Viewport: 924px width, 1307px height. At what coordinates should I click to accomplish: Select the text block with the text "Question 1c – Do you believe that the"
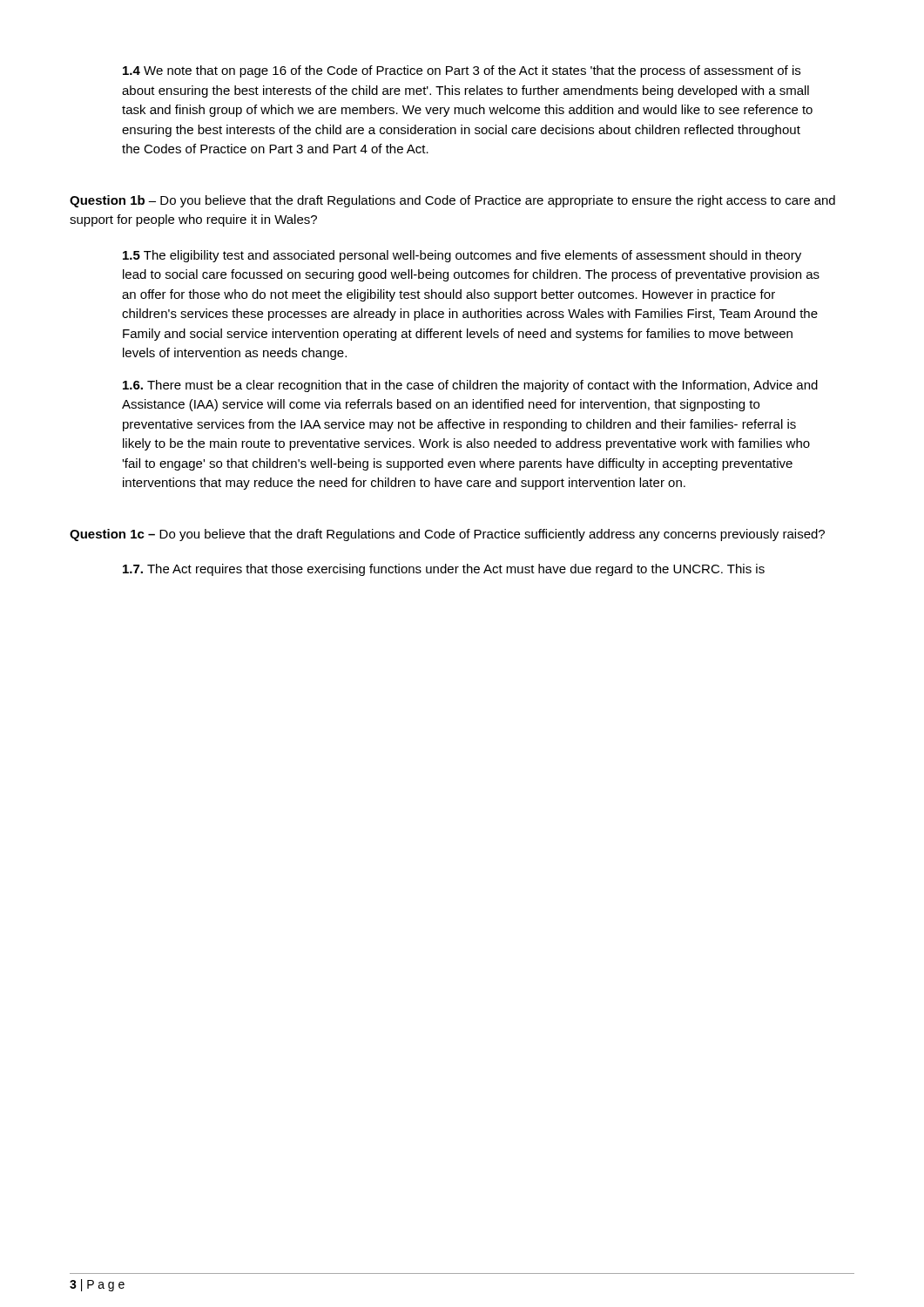pos(462,534)
